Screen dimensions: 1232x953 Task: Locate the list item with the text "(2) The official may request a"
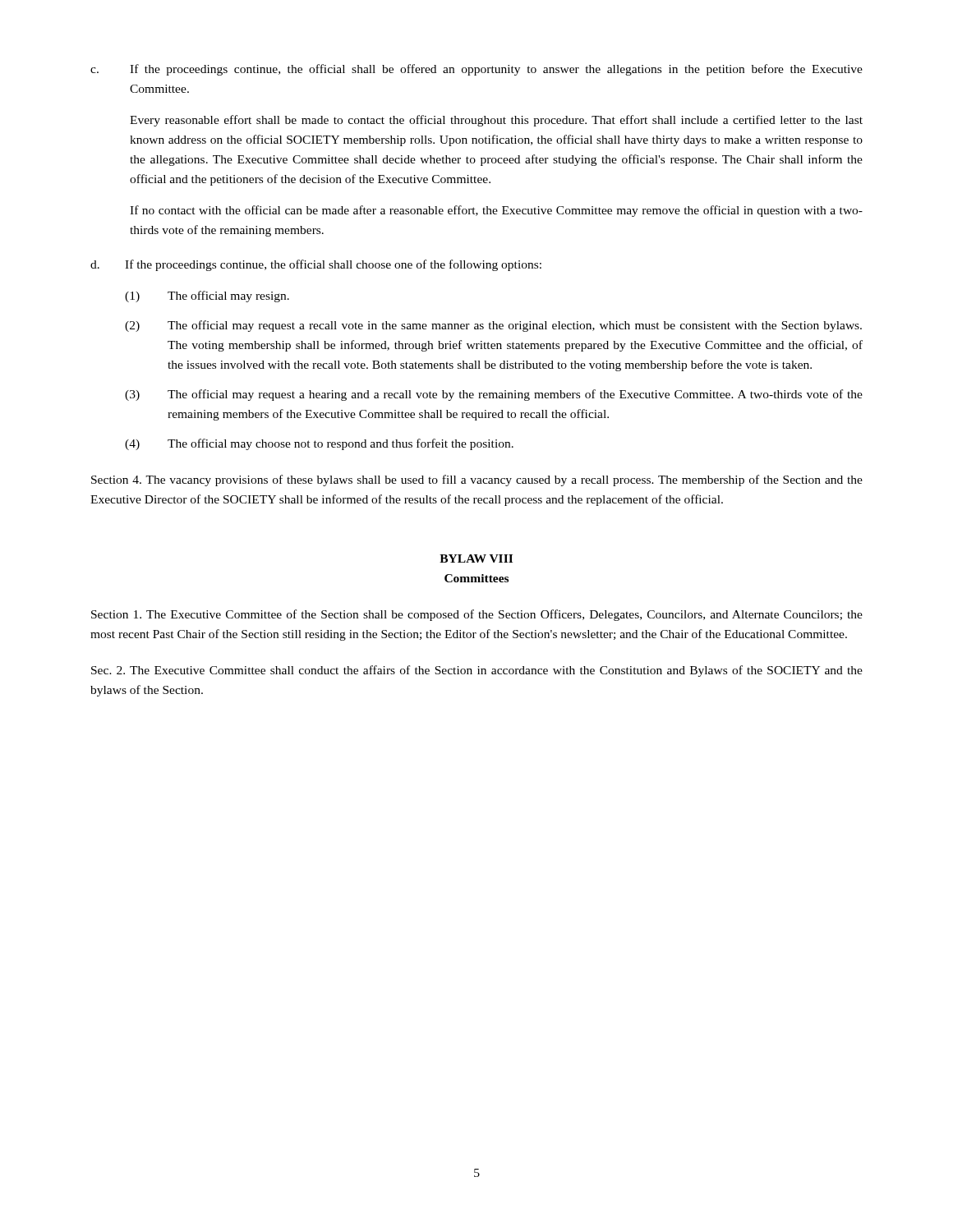pos(494,345)
